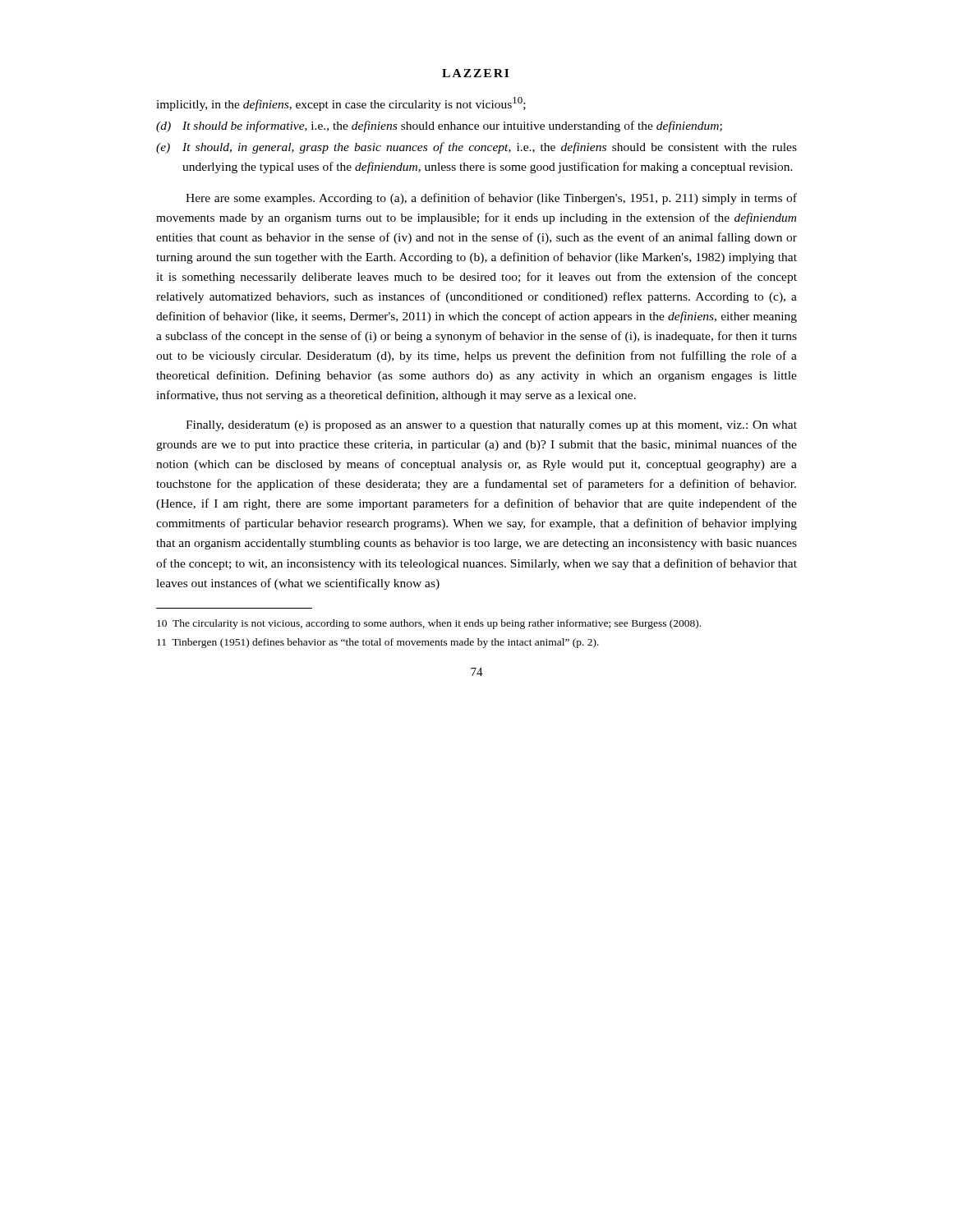Screen dimensions: 1232x953
Task: Find the element starting "Finally, desideratum (e) is proposed"
Action: click(x=476, y=503)
